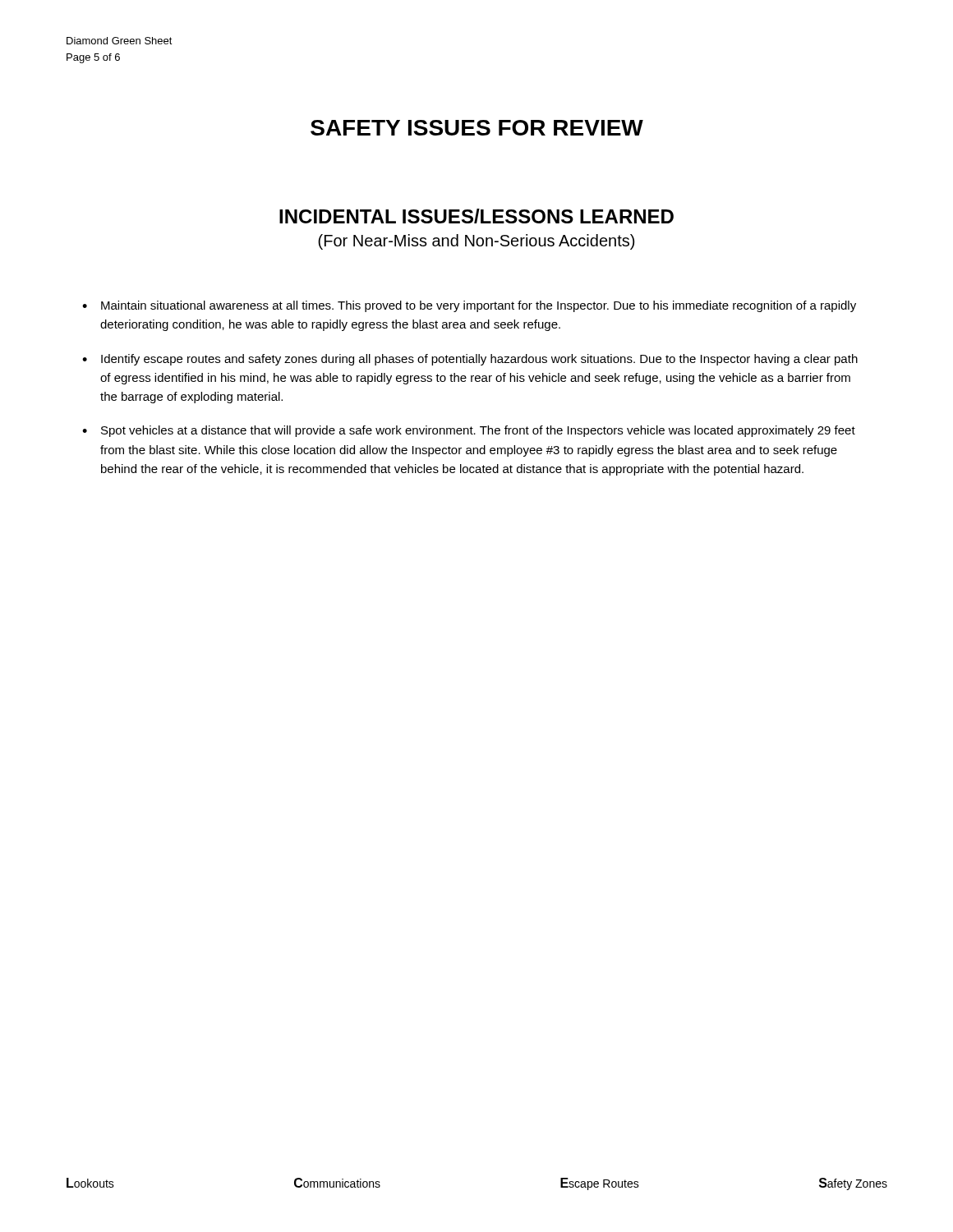The width and height of the screenshot is (953, 1232).
Task: Point to the block beginning "• Spot vehicles at a distance that"
Action: coord(476,449)
